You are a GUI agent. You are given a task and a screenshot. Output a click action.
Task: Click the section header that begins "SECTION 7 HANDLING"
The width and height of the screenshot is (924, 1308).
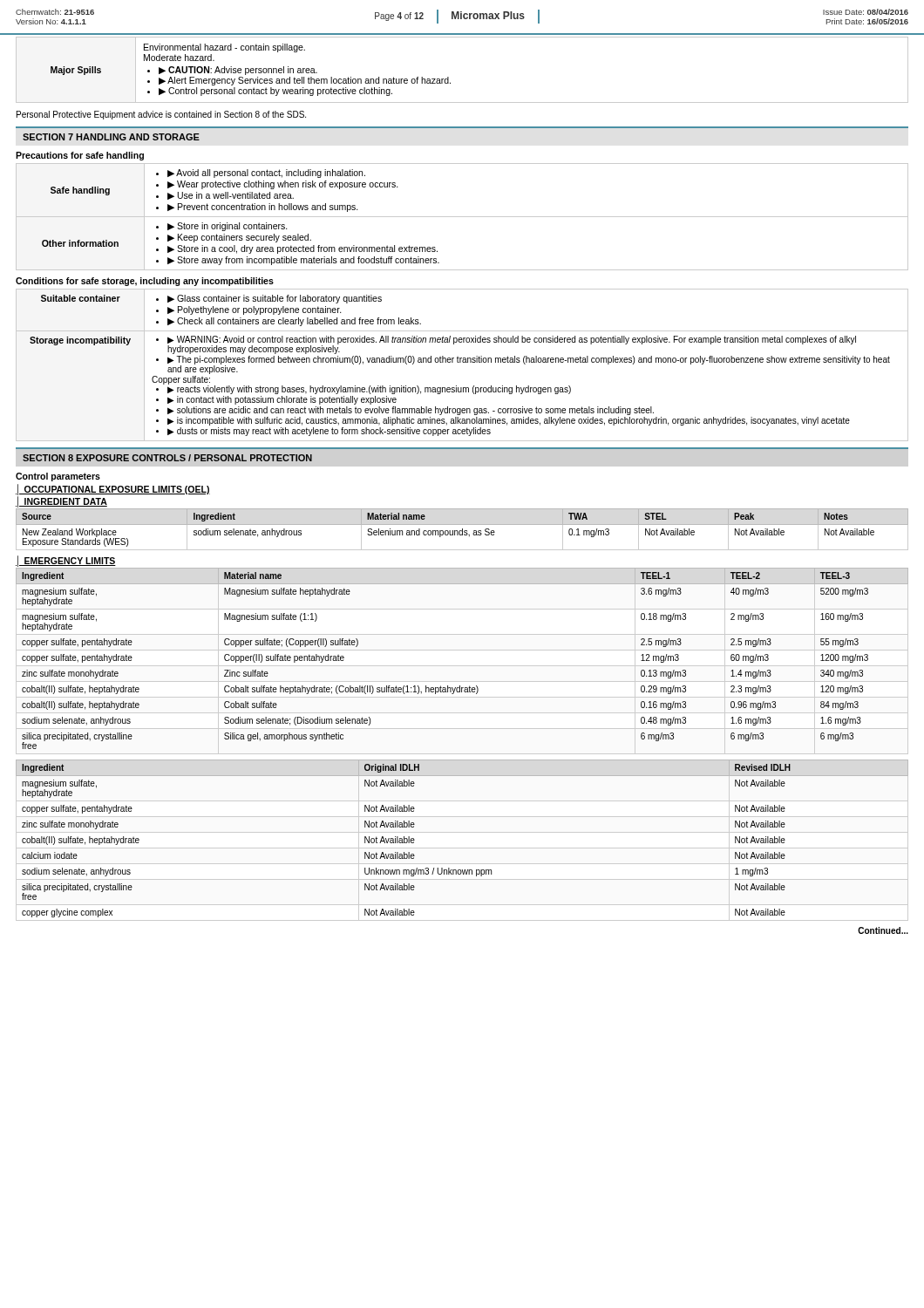111,137
